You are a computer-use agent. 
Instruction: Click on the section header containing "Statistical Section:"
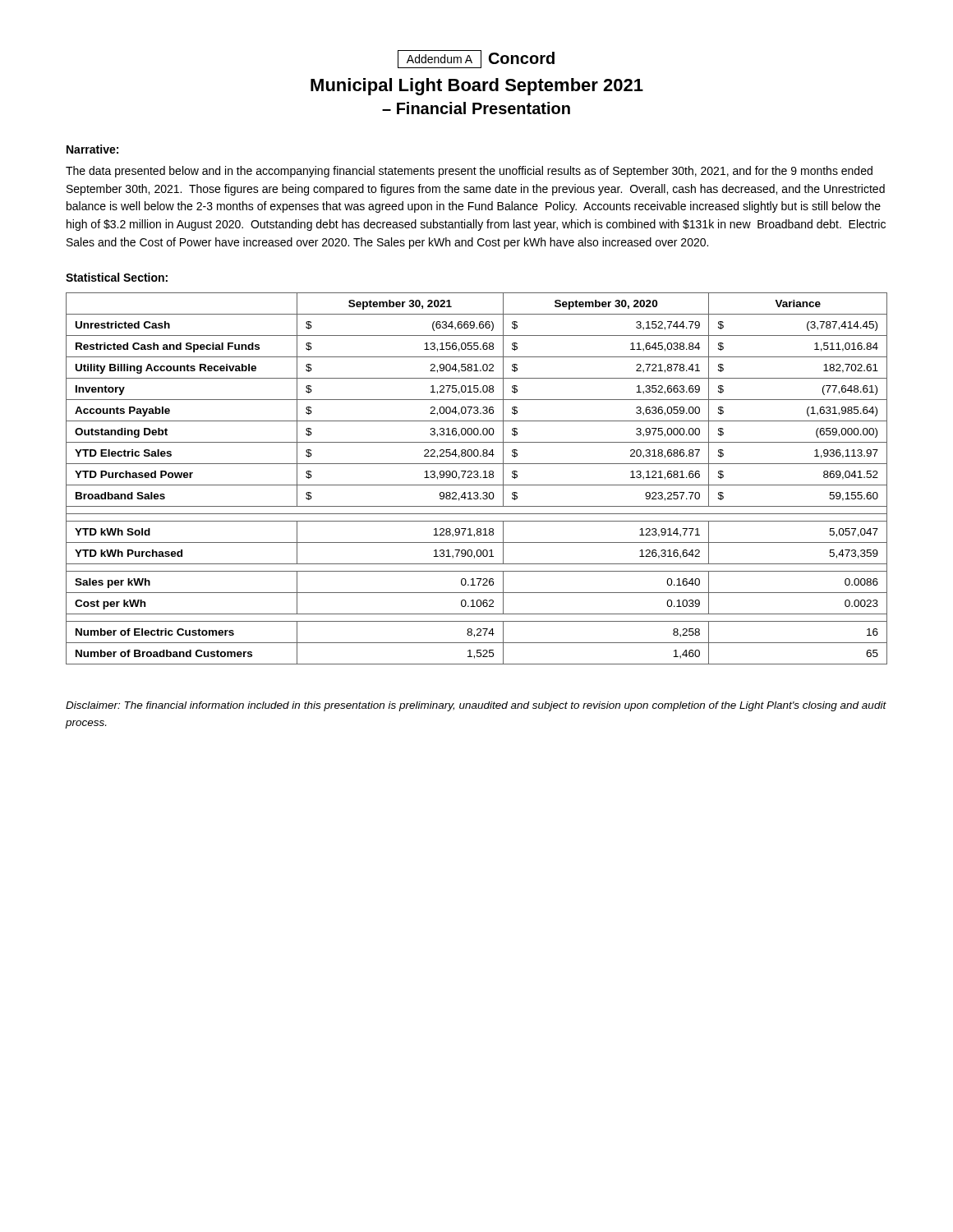click(x=117, y=278)
